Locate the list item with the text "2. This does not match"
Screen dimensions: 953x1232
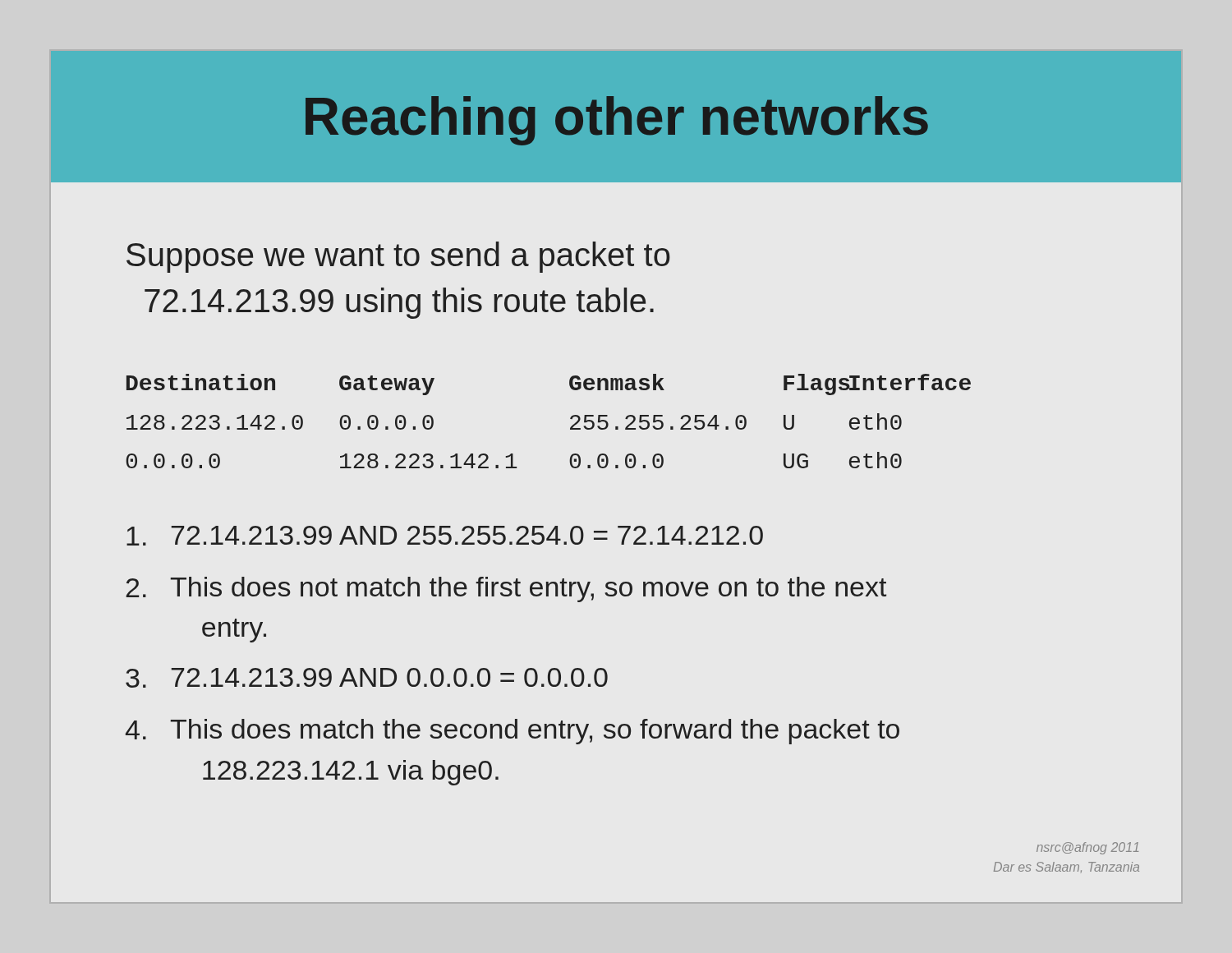pos(506,607)
